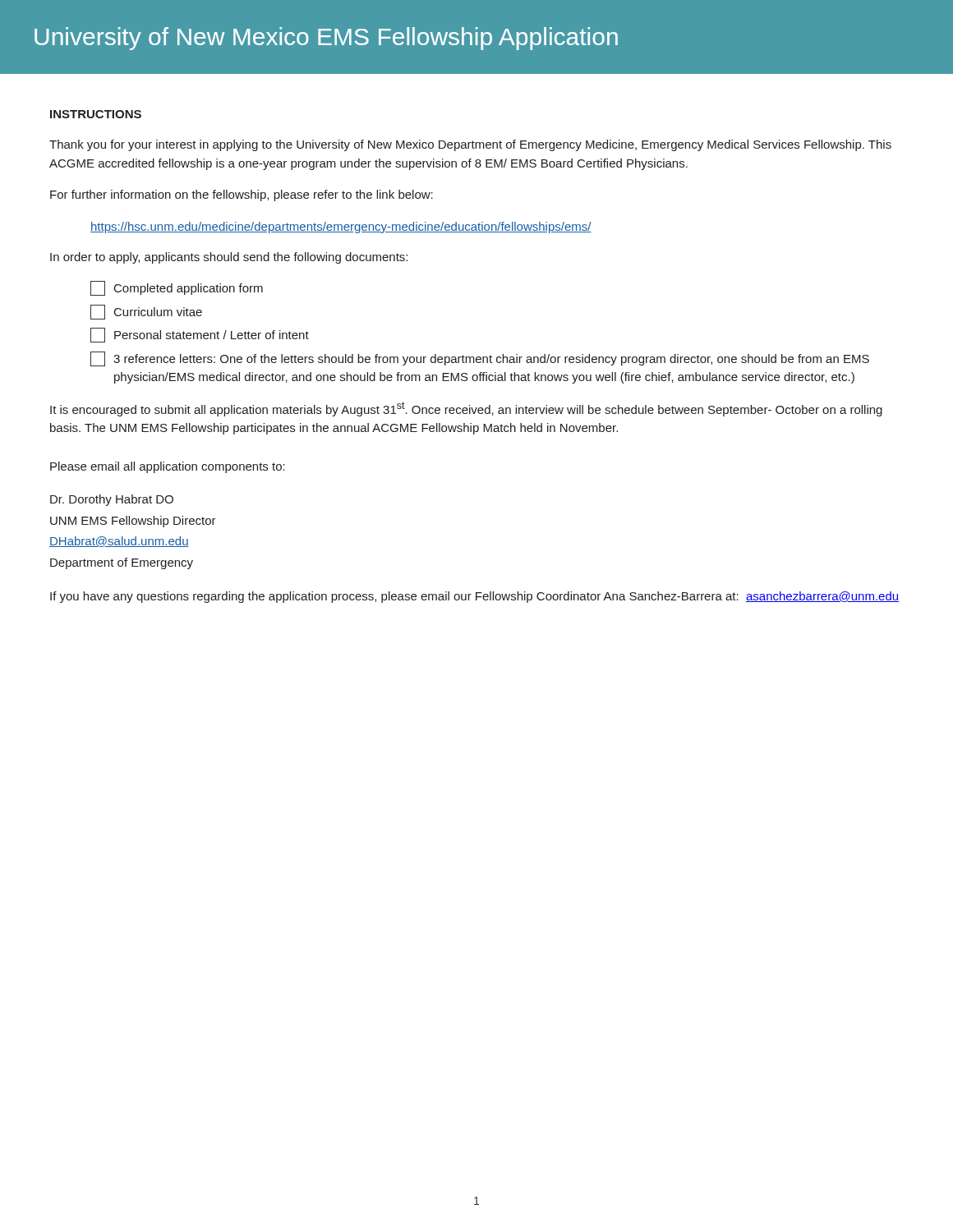Click on the text starting "Please email all application components to:"

[x=167, y=466]
